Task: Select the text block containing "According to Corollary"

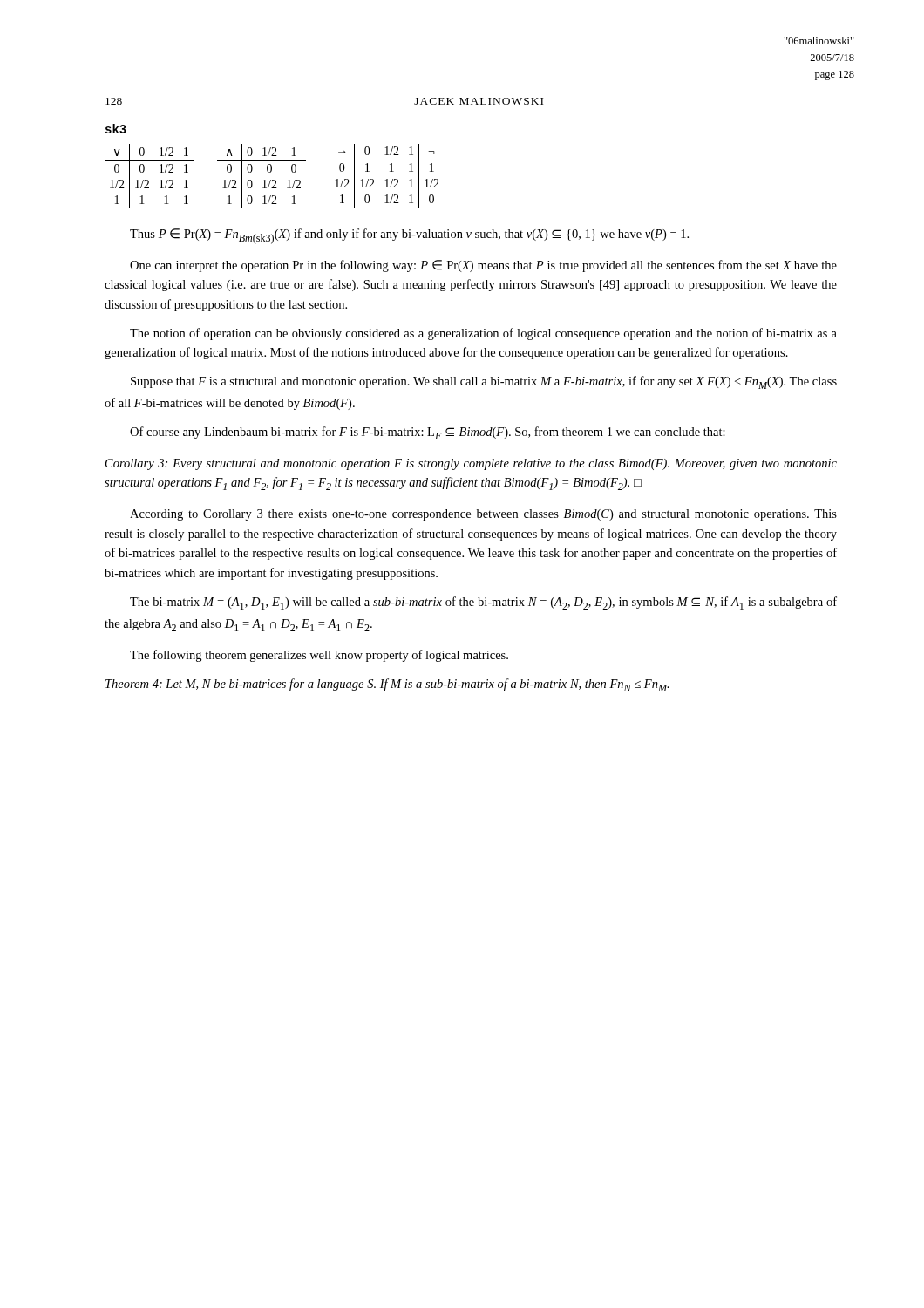Action: [x=471, y=543]
